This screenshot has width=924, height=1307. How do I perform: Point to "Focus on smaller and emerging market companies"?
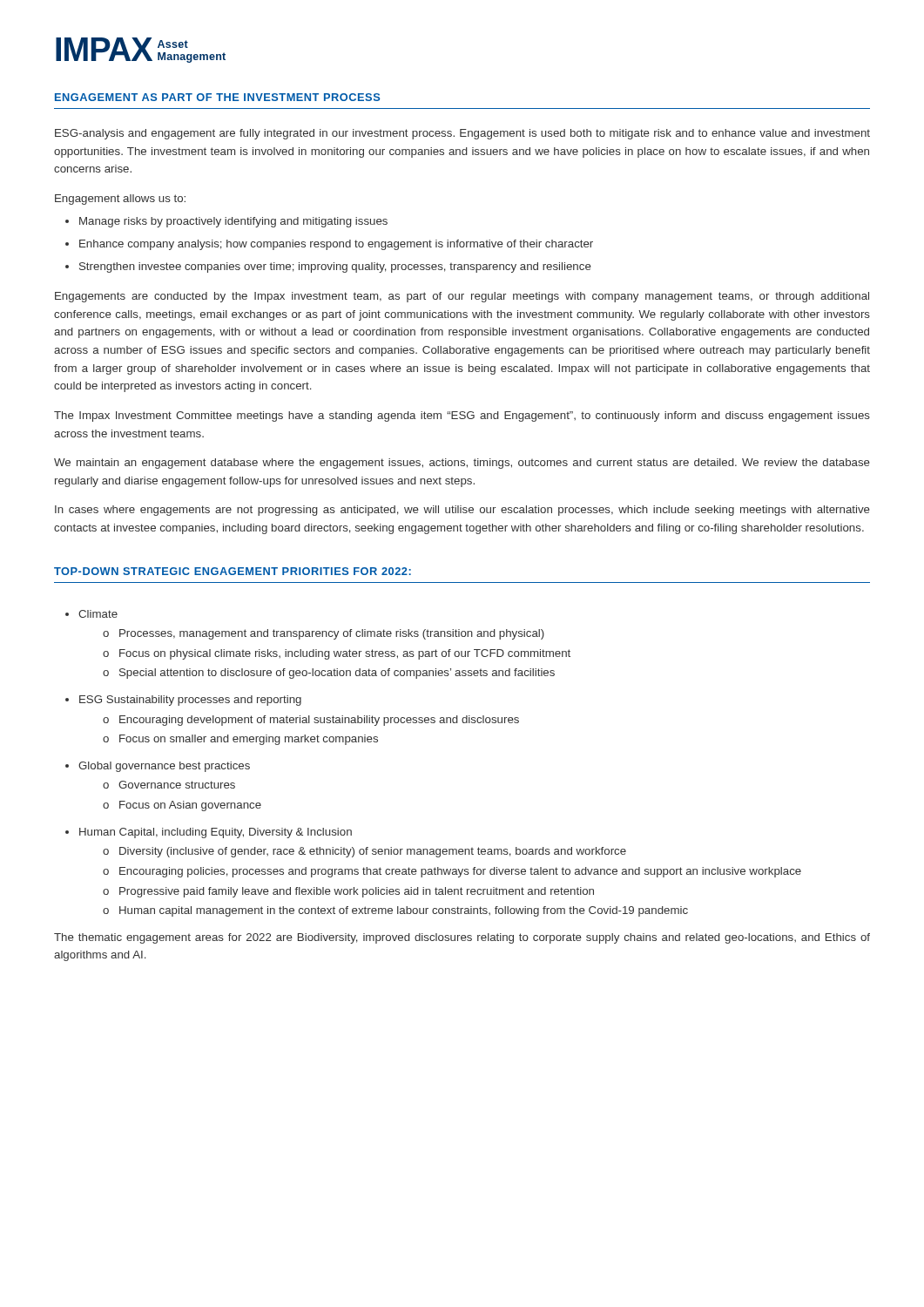[x=248, y=739]
